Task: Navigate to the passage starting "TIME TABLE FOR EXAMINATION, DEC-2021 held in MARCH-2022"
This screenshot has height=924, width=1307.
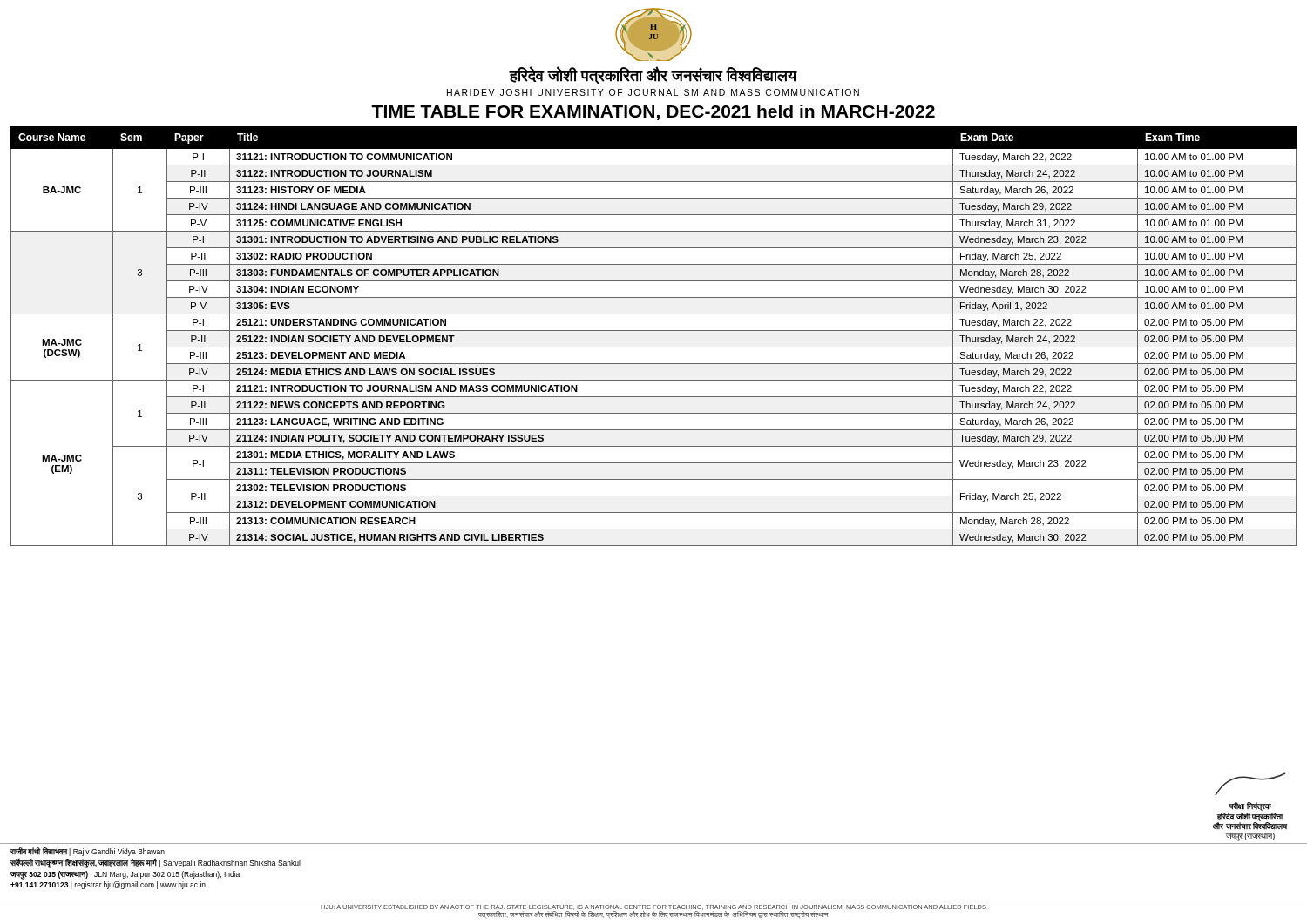Action: pos(654,111)
